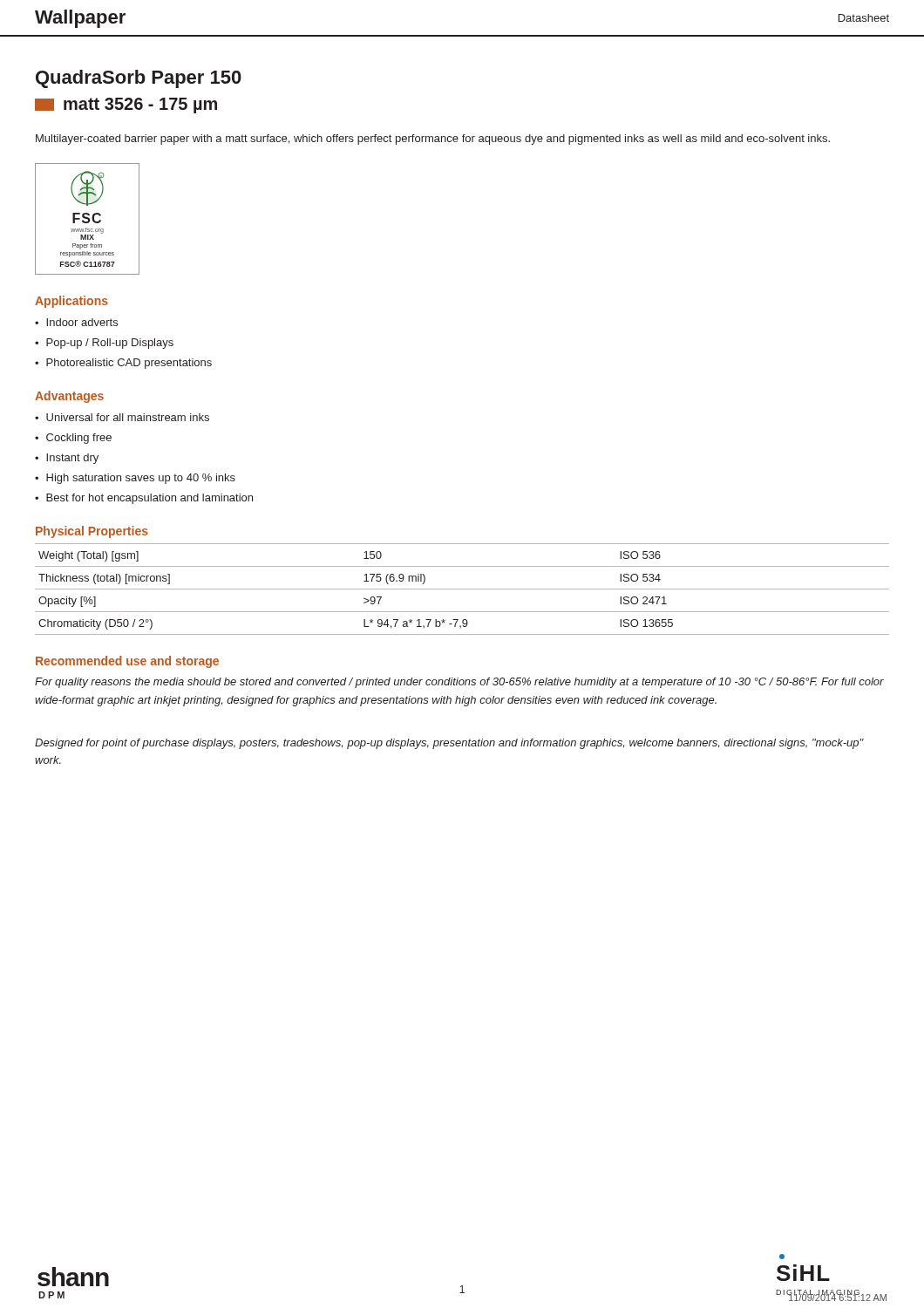The width and height of the screenshot is (924, 1308).
Task: Click on the text block starting "•Best for hot encapsulation"
Action: [x=144, y=499]
